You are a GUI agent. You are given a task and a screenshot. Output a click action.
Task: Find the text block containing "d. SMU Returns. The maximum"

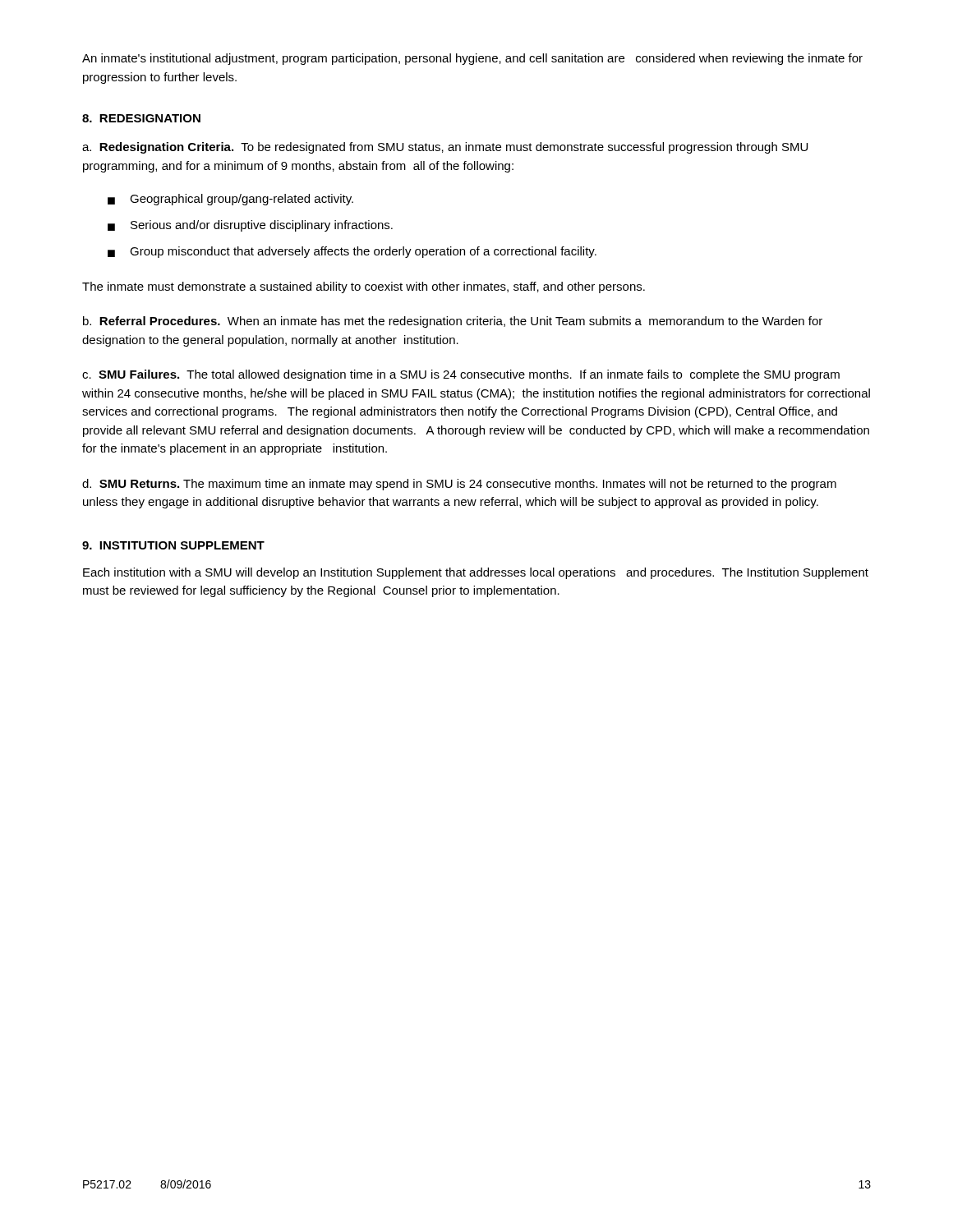click(459, 492)
